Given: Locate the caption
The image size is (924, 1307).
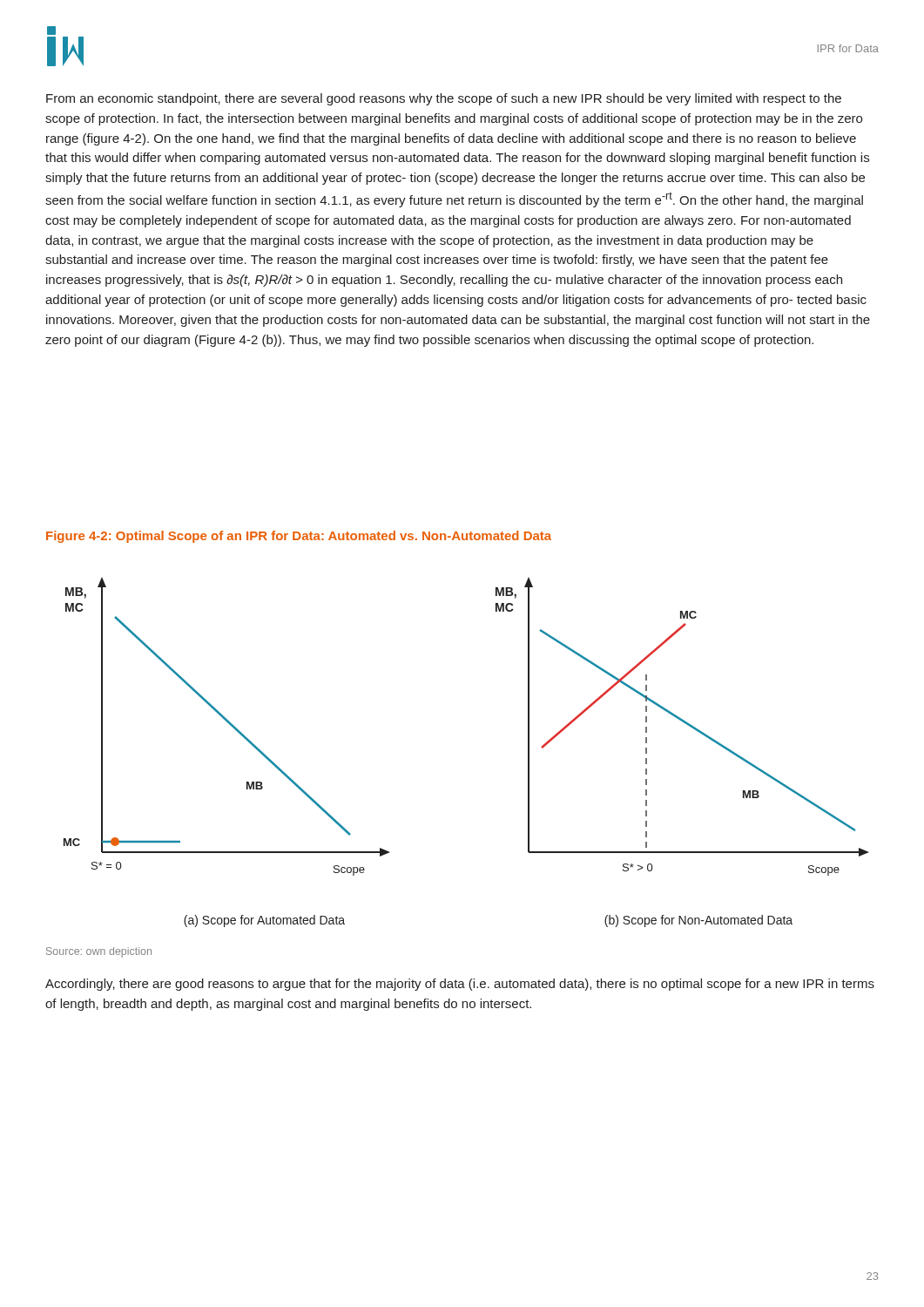Looking at the screenshot, I should (x=488, y=920).
